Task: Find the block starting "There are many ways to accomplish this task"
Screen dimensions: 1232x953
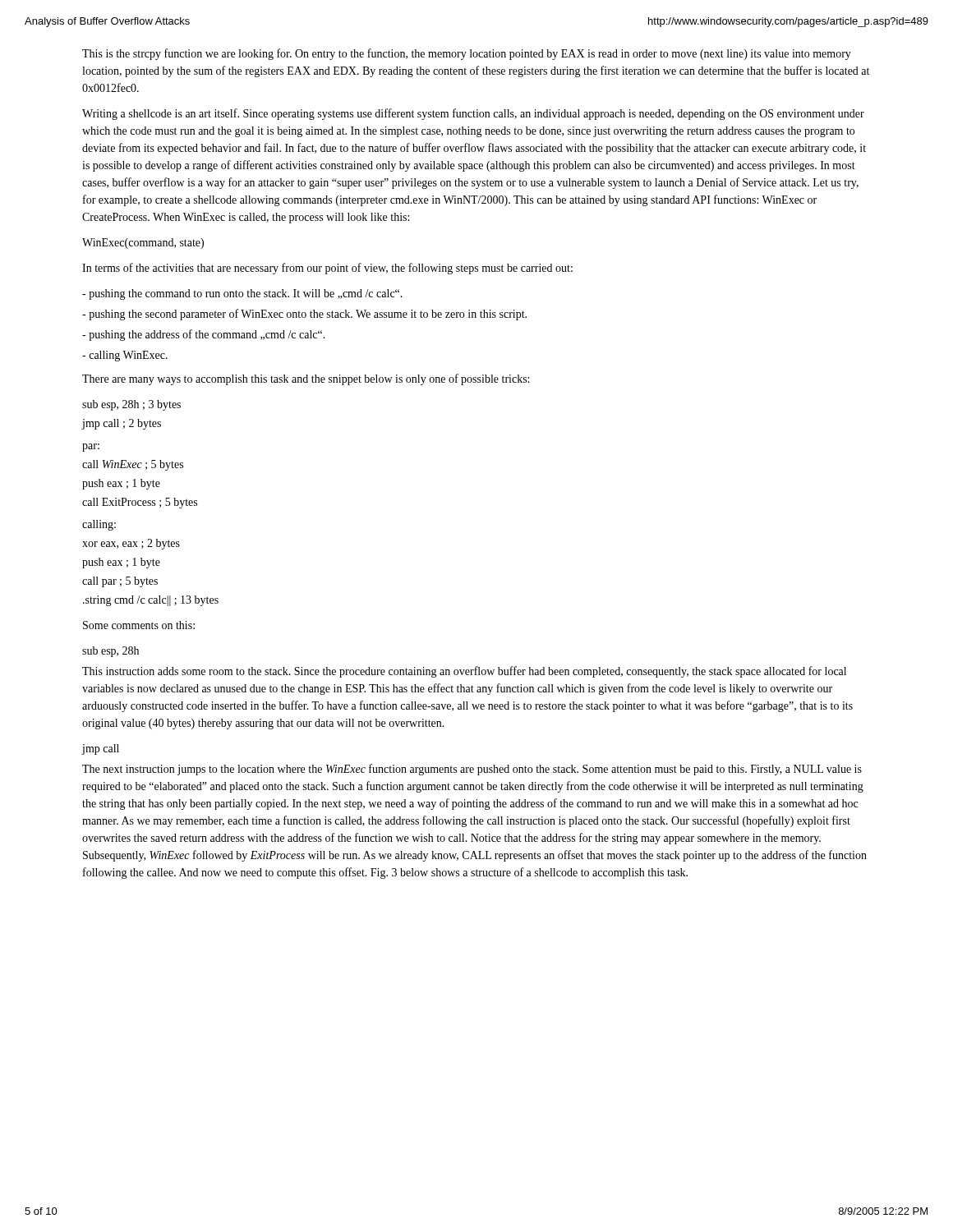Action: click(306, 379)
